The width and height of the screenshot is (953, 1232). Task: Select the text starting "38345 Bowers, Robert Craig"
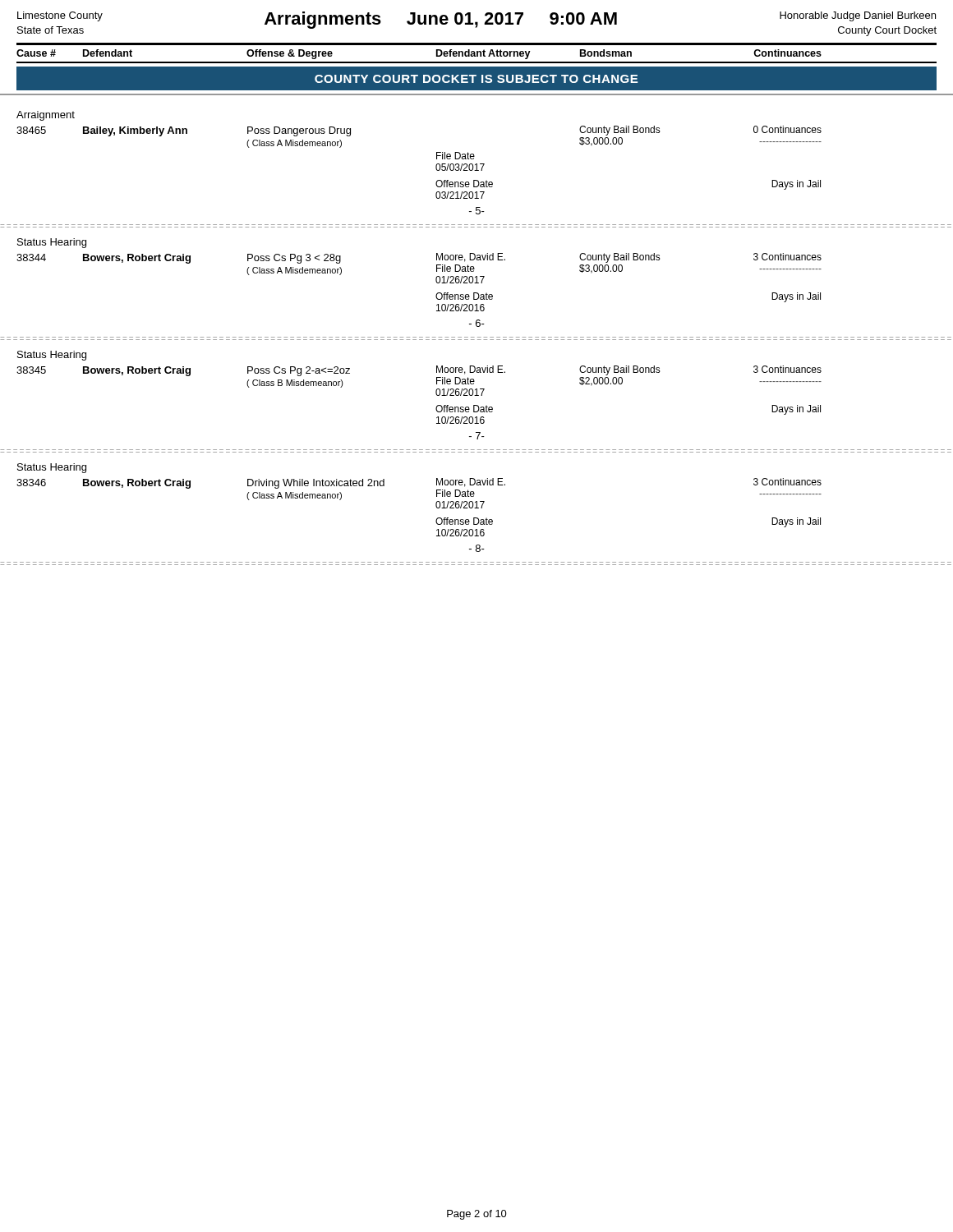(476, 403)
